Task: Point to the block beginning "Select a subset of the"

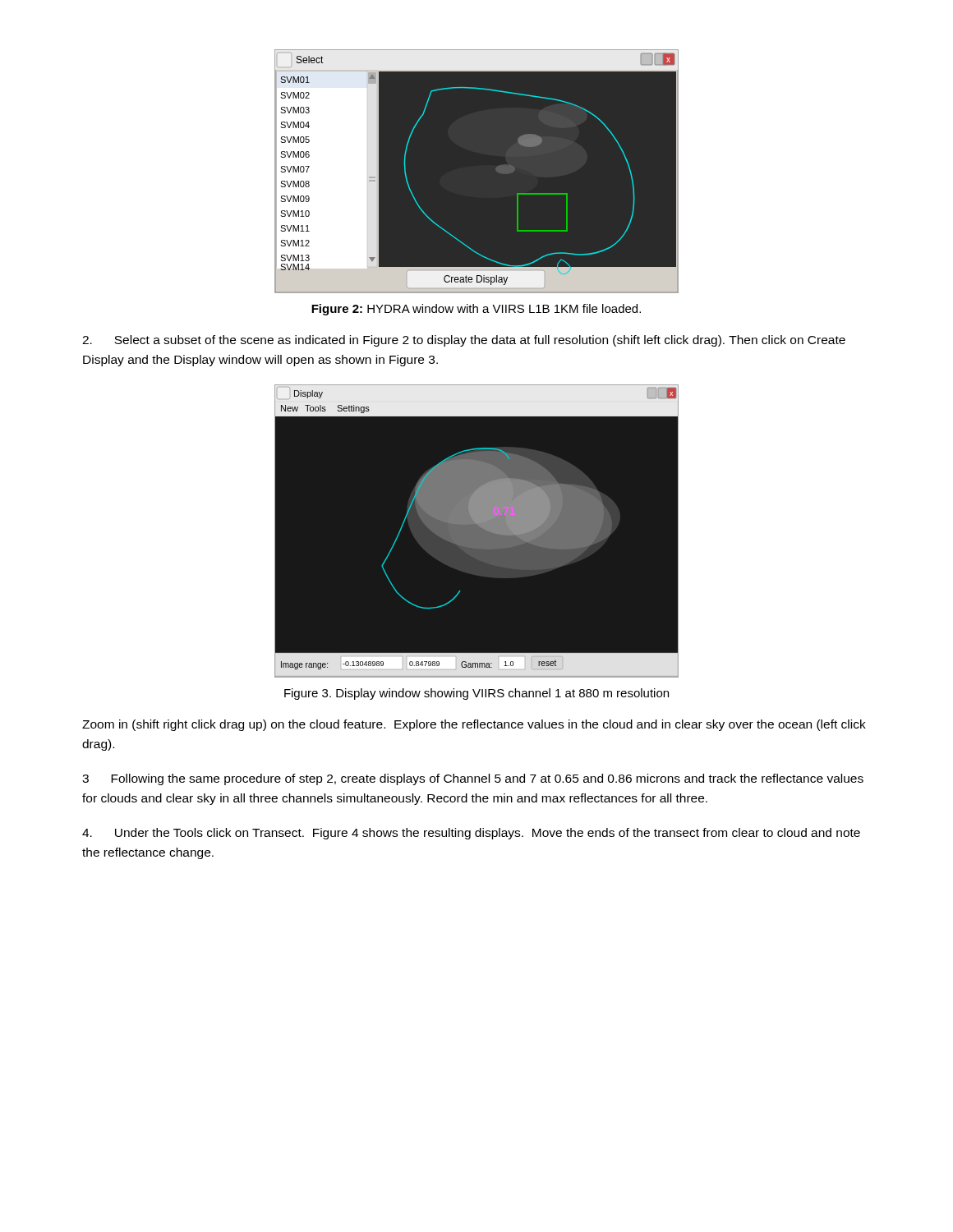Action: (464, 349)
